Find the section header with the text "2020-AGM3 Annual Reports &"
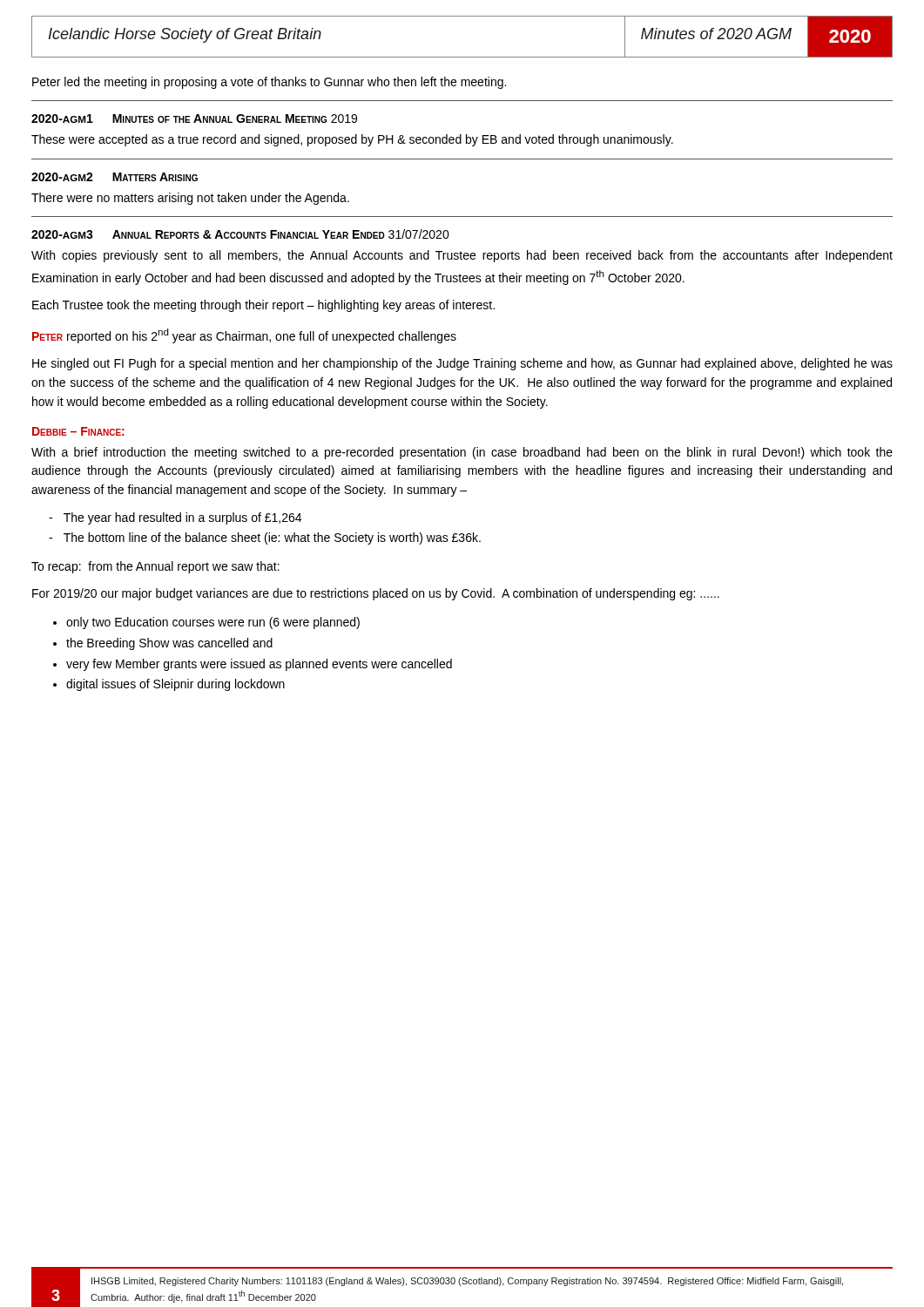Viewport: 924px width, 1307px height. coord(240,235)
